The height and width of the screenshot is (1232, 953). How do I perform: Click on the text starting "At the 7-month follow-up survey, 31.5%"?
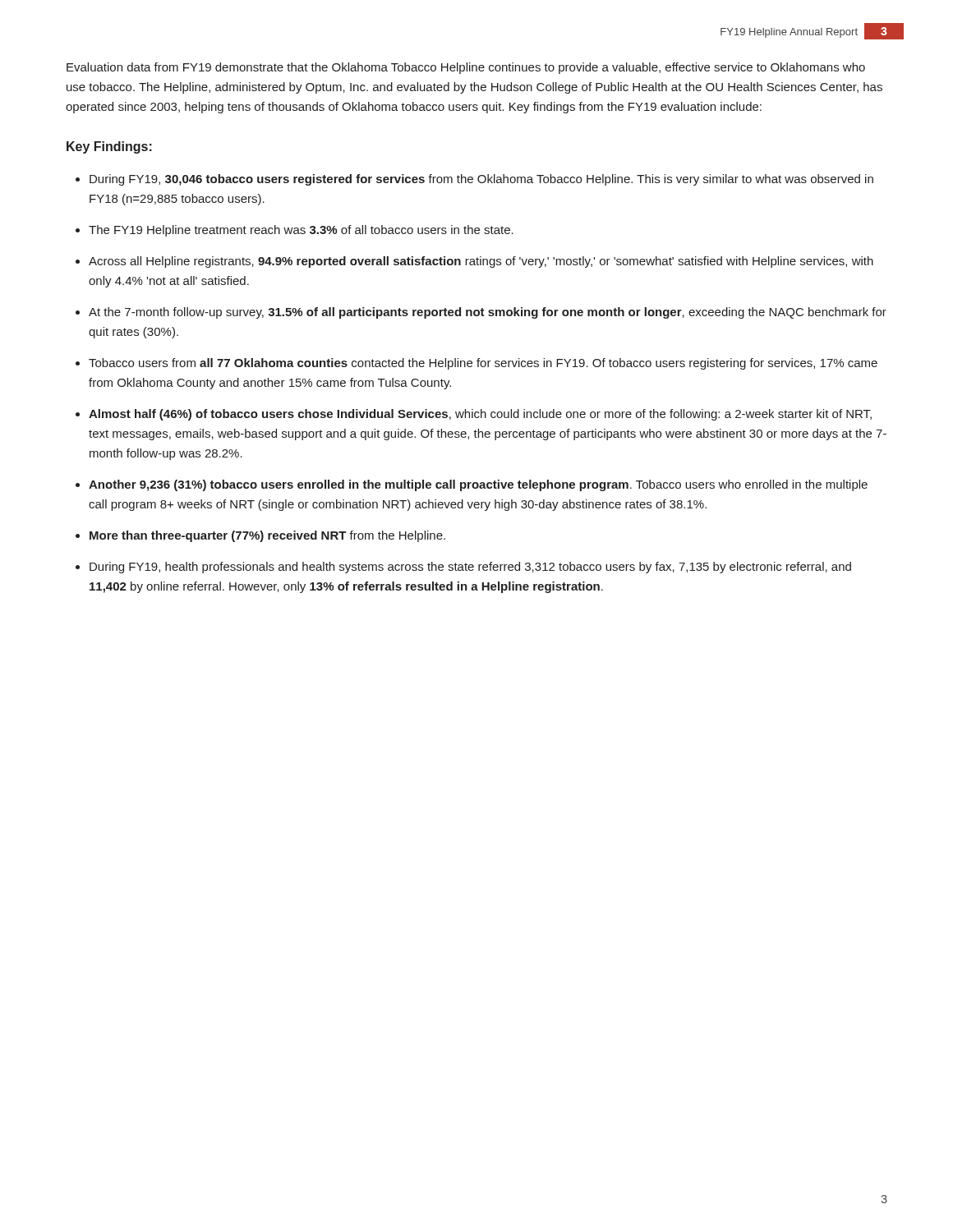click(488, 322)
